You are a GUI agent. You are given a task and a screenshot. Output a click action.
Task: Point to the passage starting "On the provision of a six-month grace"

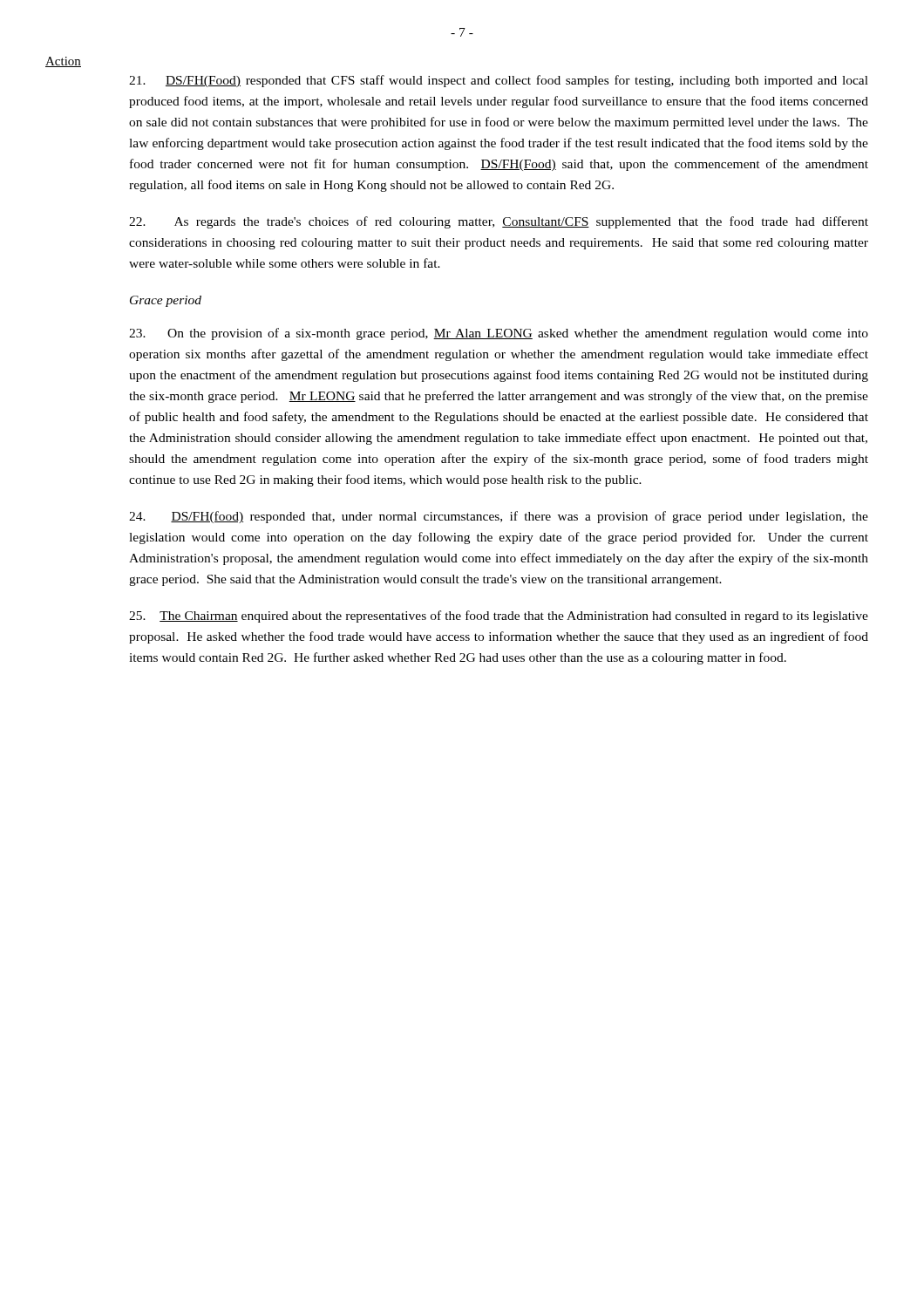tap(499, 406)
